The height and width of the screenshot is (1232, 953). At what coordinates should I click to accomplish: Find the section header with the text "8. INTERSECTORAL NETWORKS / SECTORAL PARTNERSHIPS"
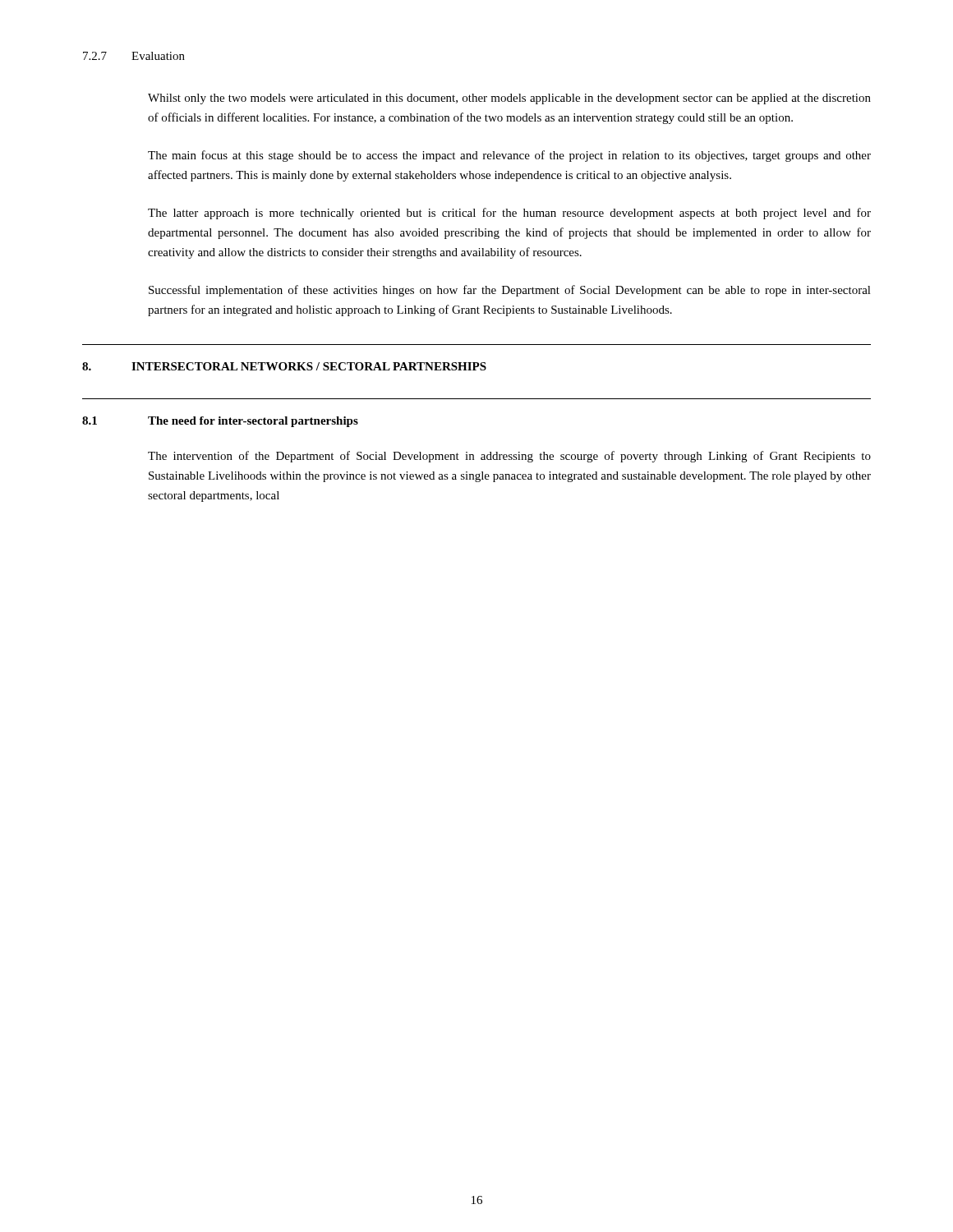(284, 367)
